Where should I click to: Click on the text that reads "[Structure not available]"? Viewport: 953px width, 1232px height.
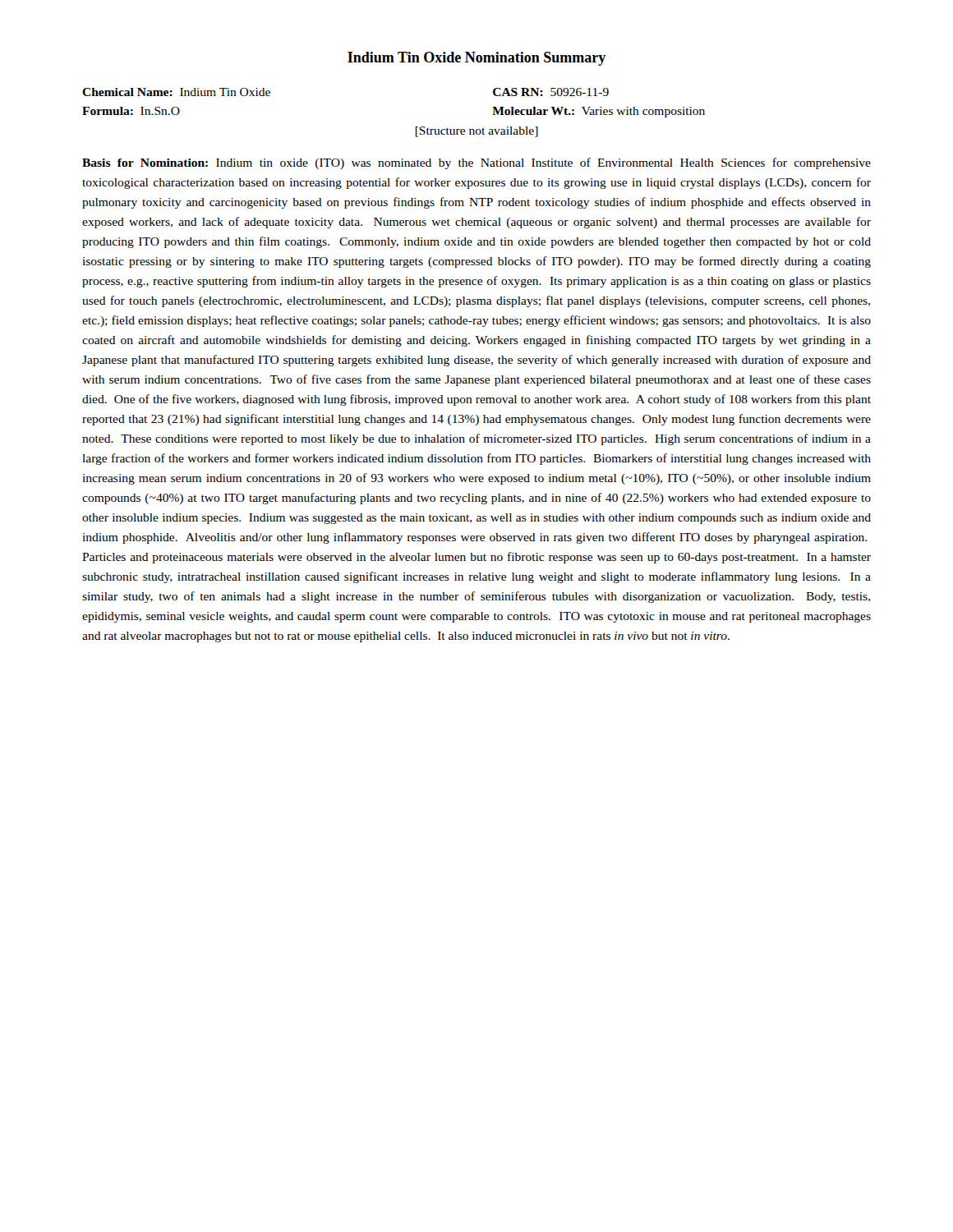coord(476,130)
